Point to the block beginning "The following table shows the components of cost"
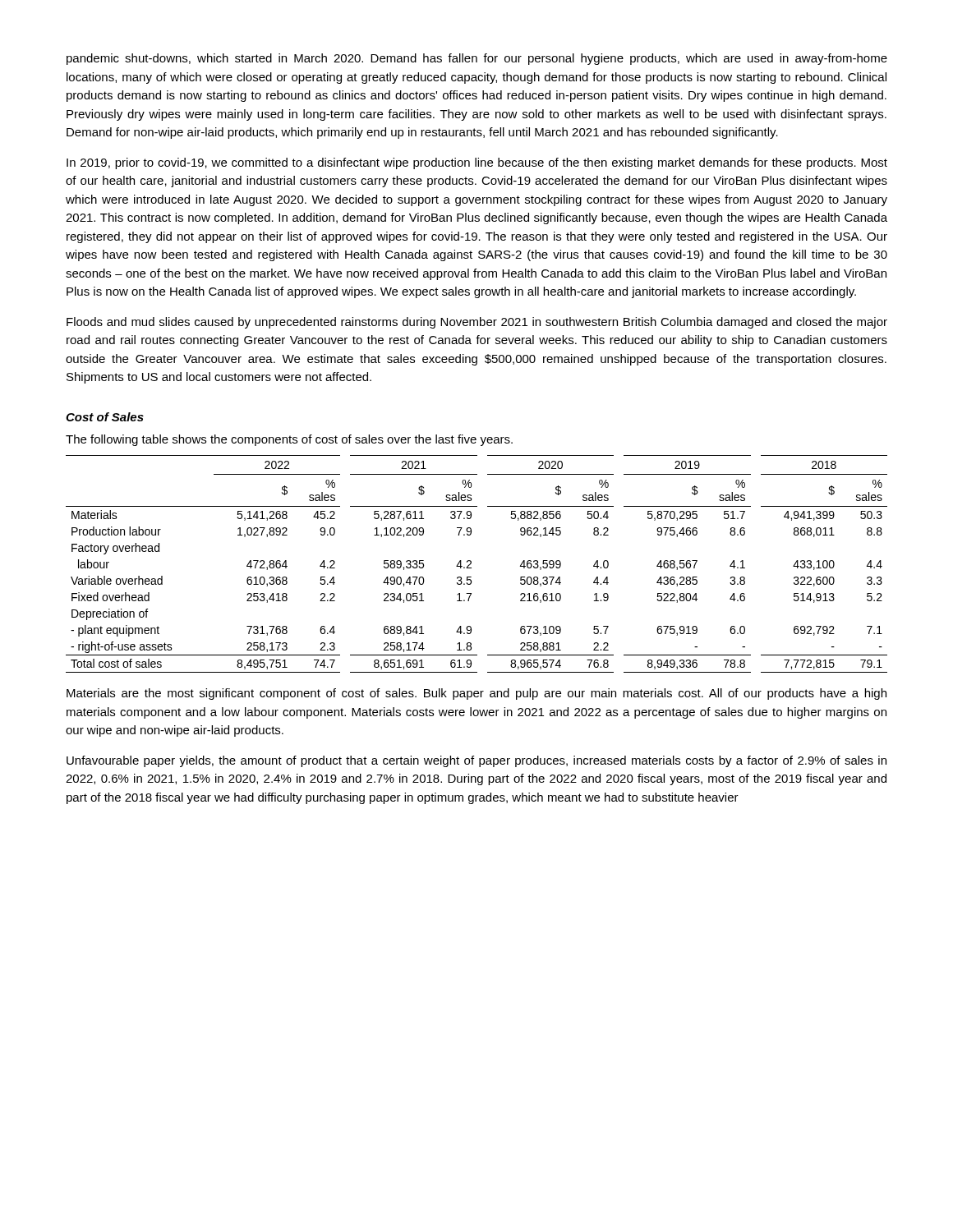Viewport: 953px width, 1232px height. (x=290, y=439)
